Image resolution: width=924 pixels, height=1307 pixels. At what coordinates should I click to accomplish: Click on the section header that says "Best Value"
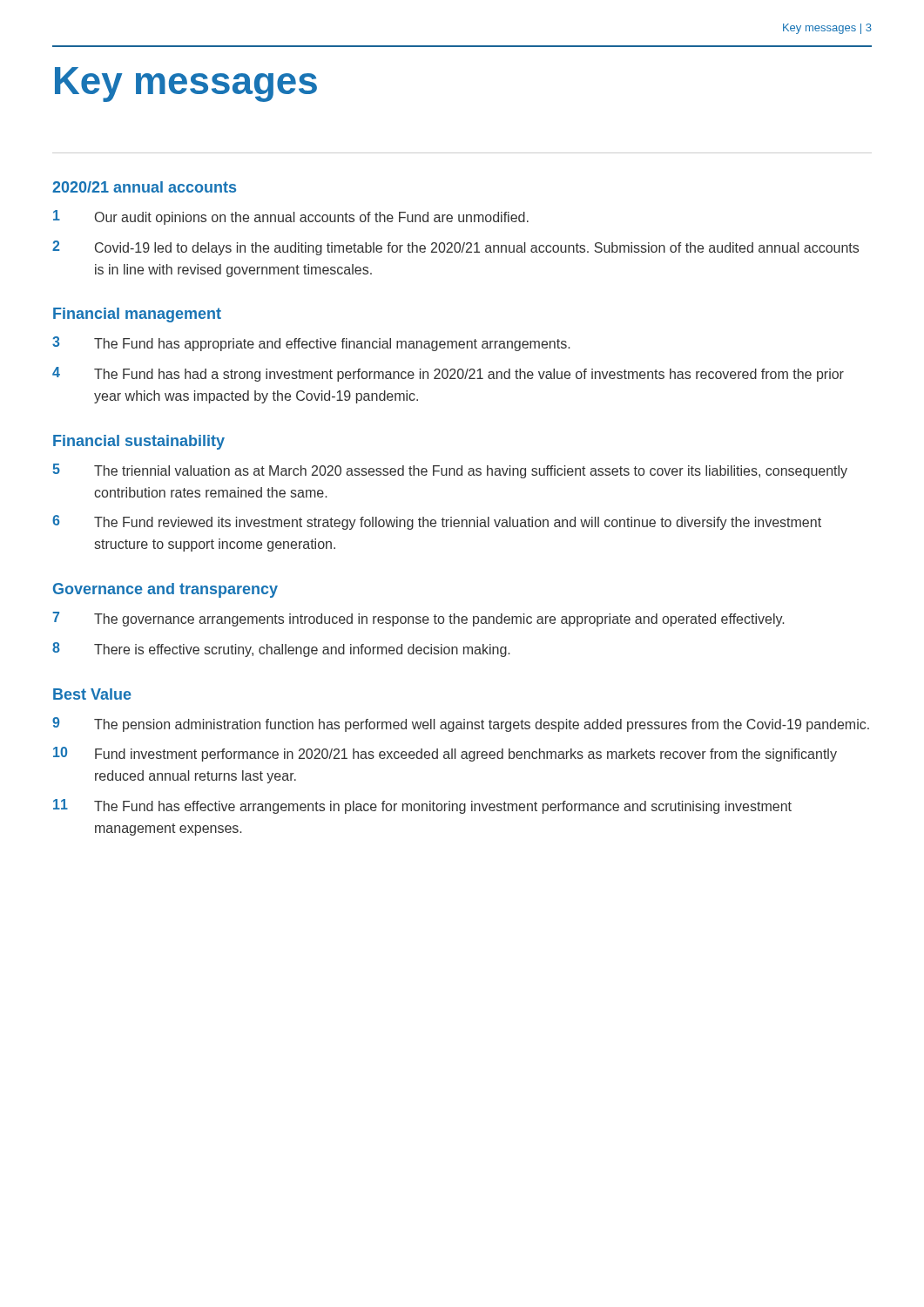point(92,694)
